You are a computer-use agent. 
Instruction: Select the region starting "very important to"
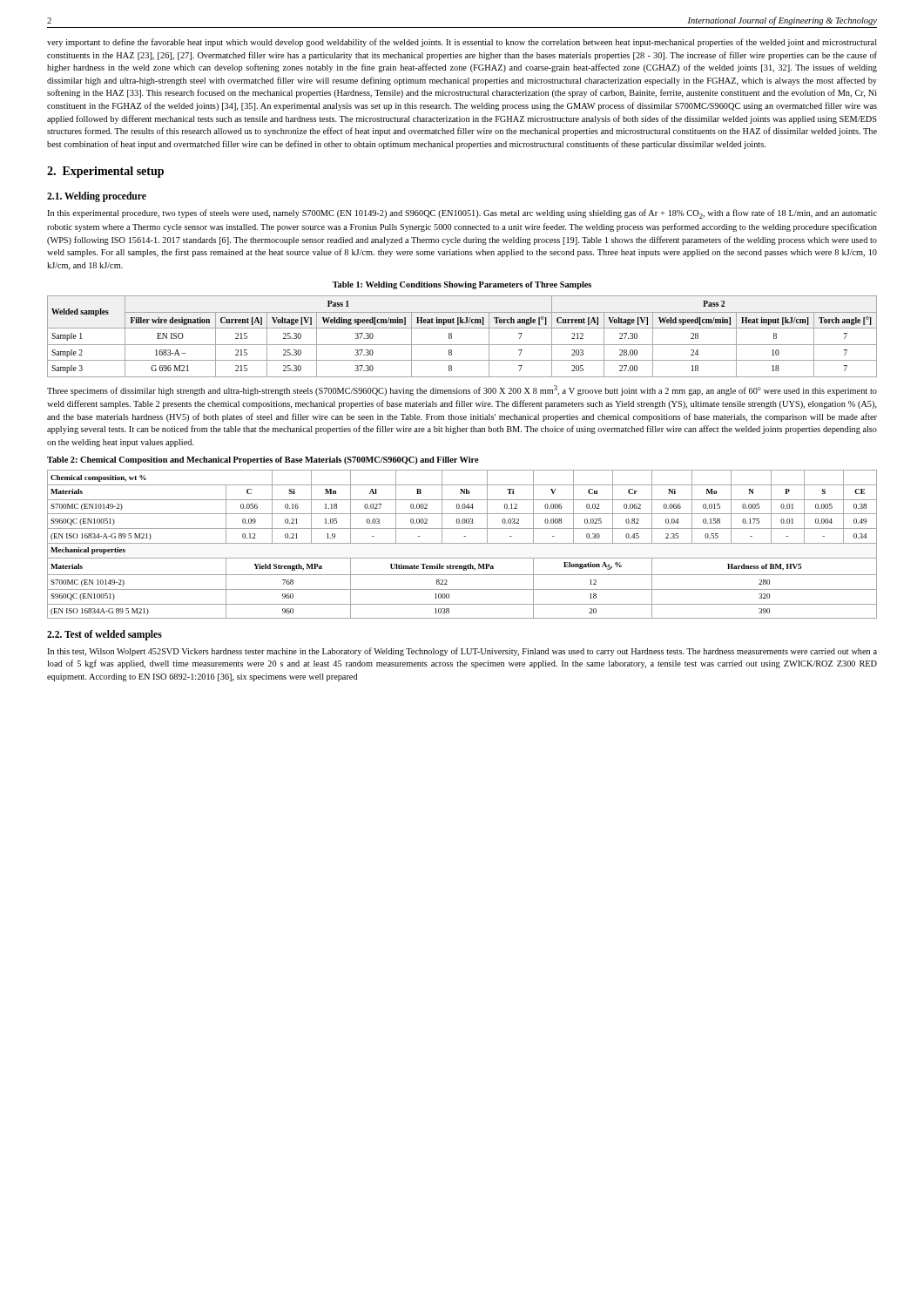click(x=462, y=93)
